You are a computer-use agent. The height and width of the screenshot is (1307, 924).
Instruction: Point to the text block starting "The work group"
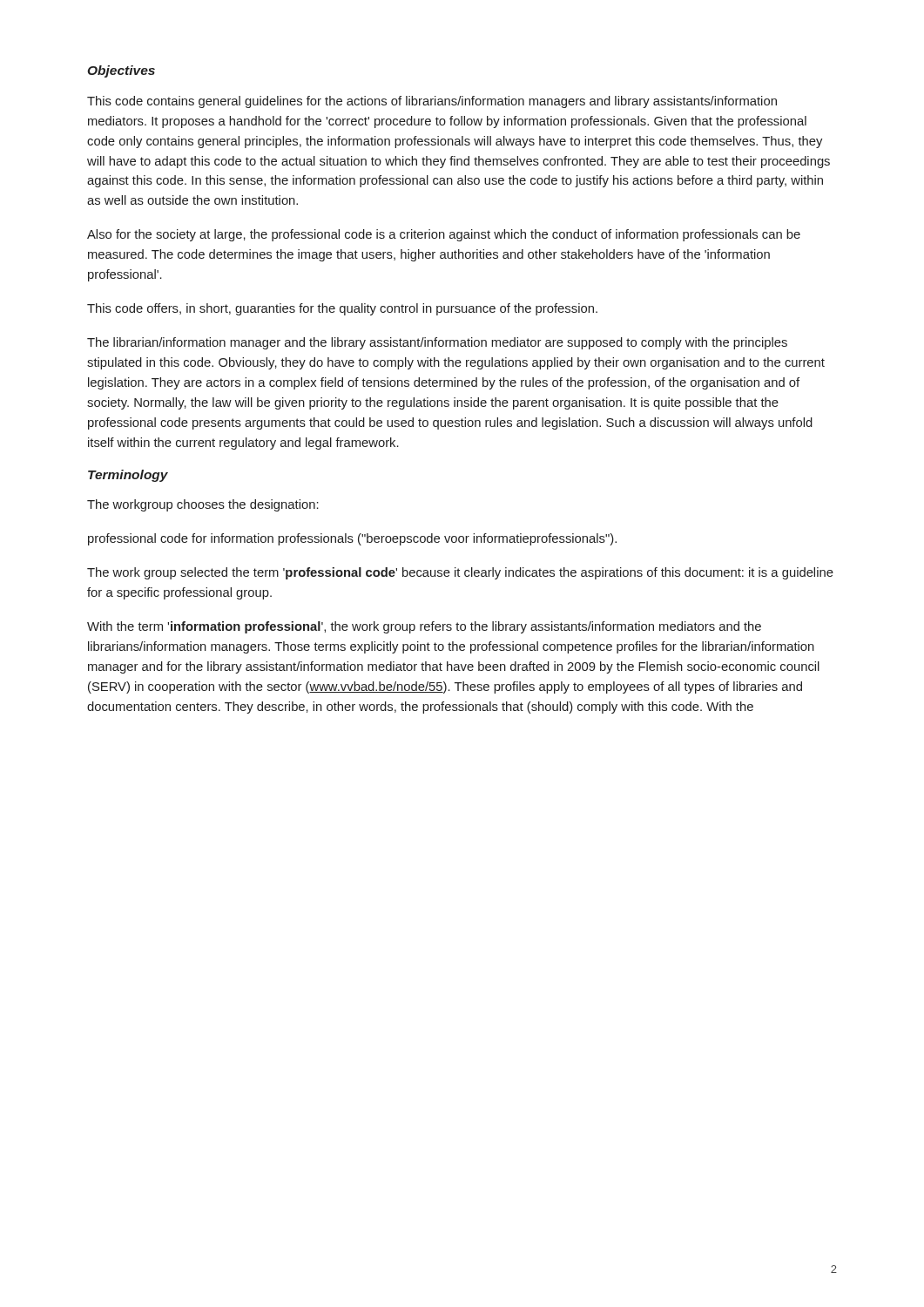click(x=462, y=583)
